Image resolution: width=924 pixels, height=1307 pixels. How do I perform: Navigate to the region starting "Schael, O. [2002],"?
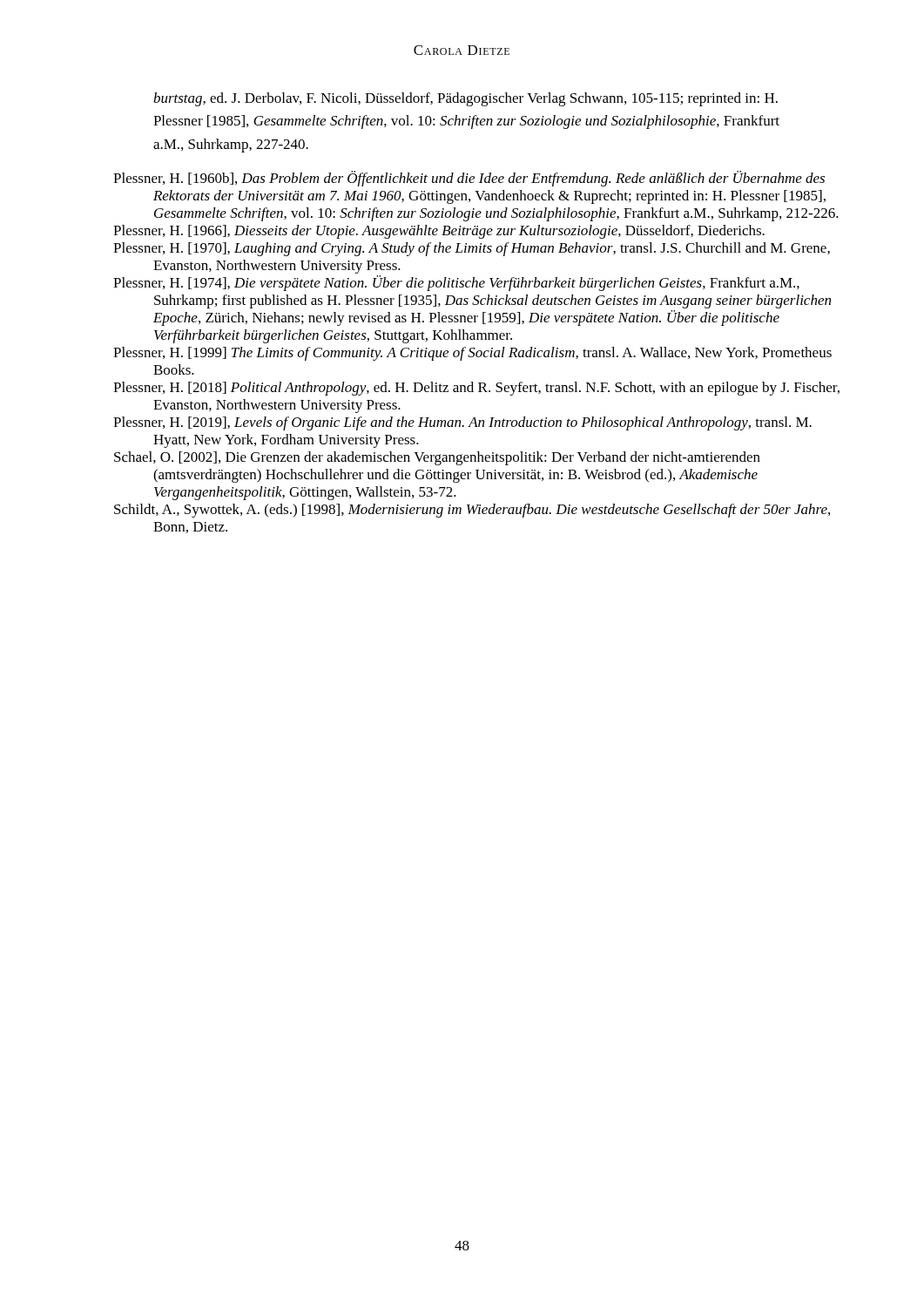437,475
